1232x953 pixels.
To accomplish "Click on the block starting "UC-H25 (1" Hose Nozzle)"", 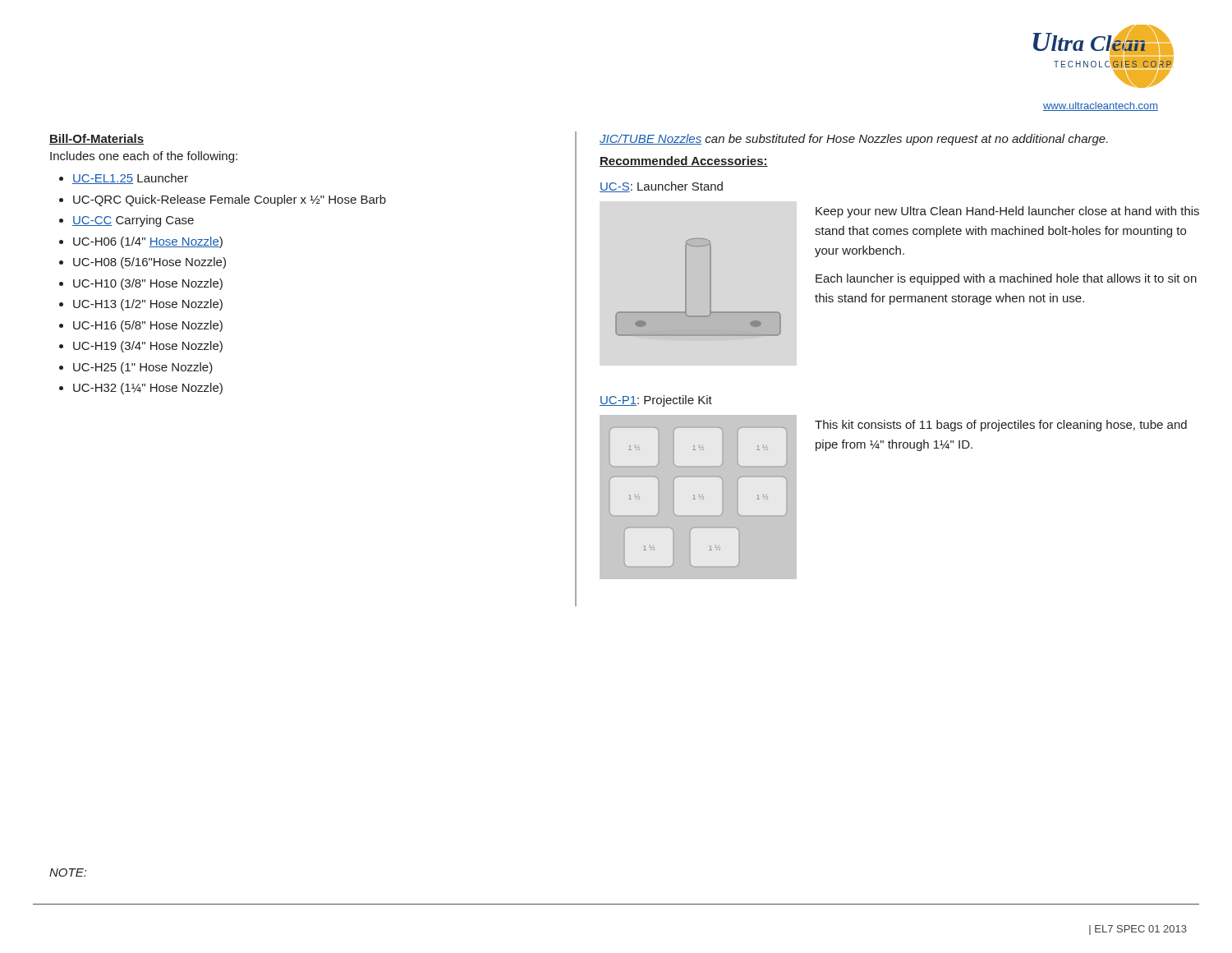I will (x=143, y=366).
